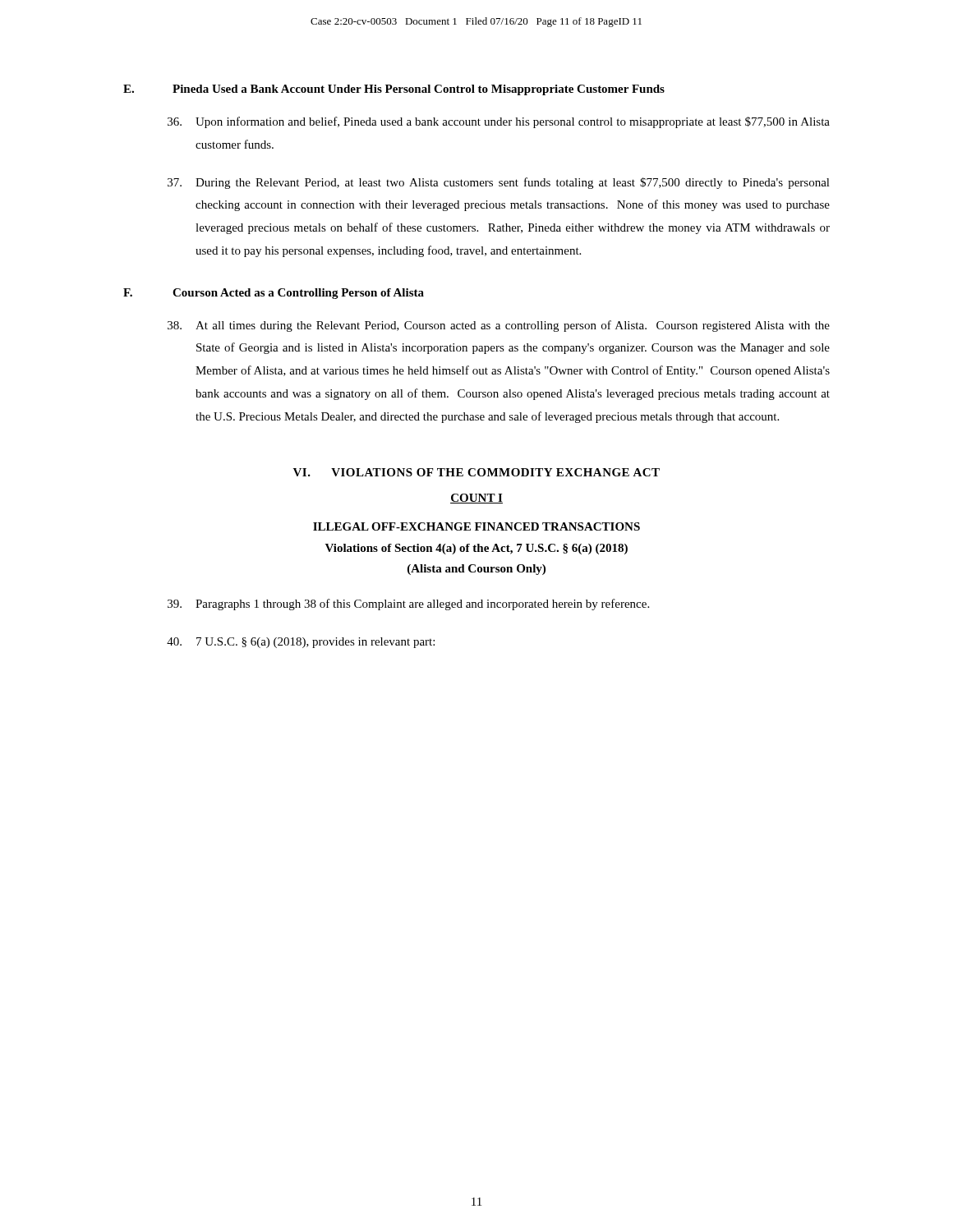Screen dimensions: 1232x953
Task: Point to the block beginning "At all times"
Action: 476,371
